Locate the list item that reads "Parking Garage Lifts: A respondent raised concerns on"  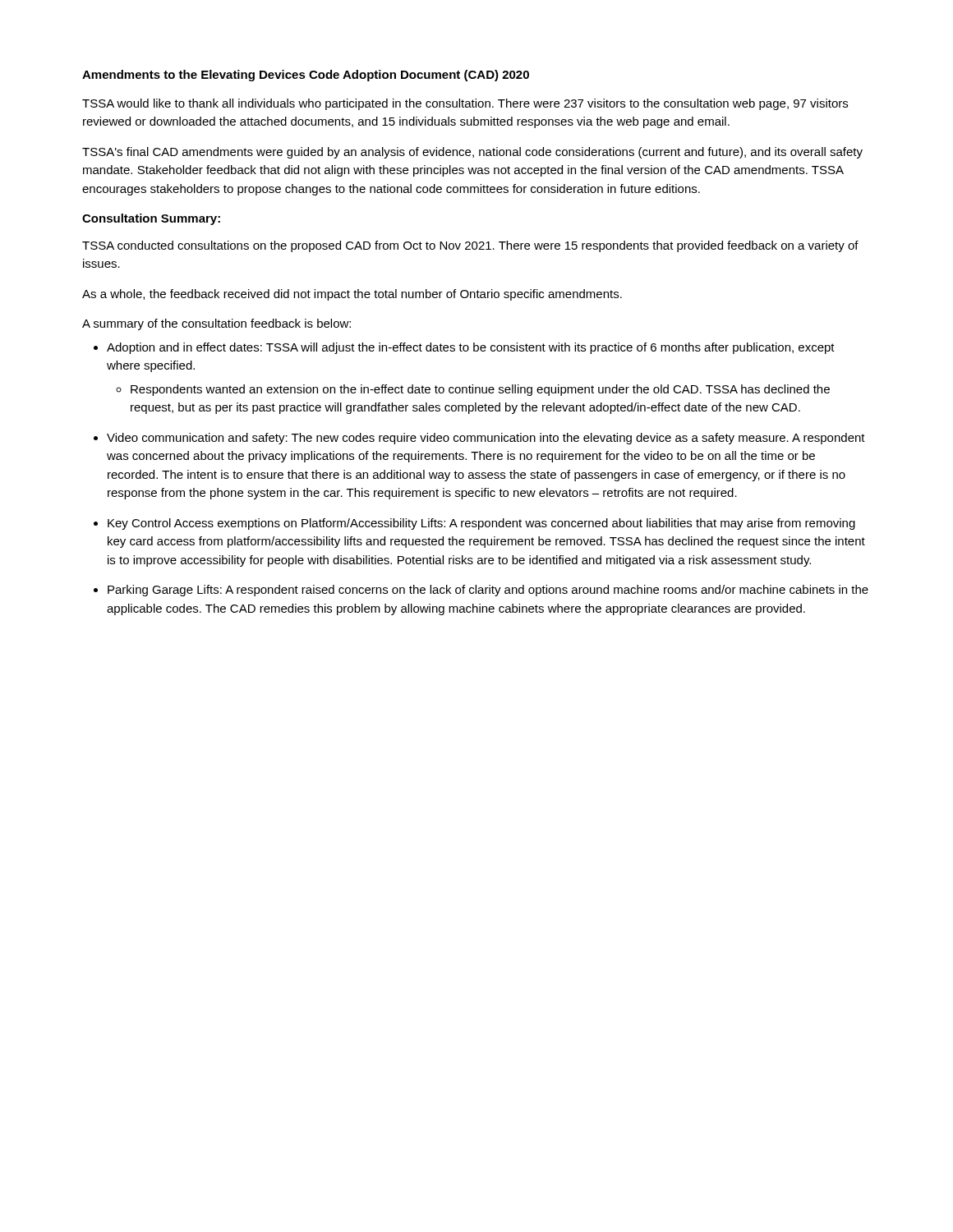(x=488, y=599)
